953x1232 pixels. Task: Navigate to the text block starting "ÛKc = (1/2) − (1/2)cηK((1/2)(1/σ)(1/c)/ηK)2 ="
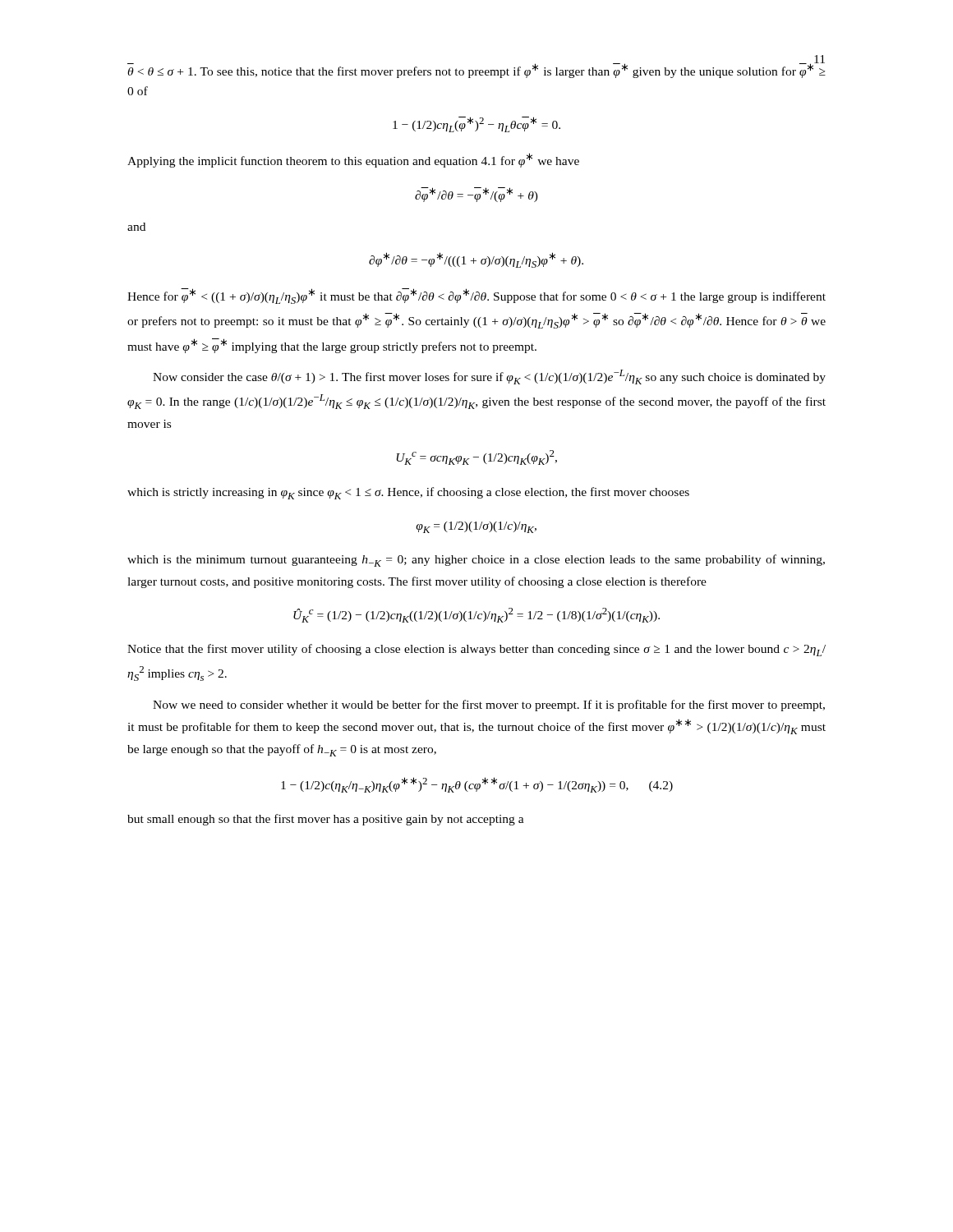pos(476,615)
